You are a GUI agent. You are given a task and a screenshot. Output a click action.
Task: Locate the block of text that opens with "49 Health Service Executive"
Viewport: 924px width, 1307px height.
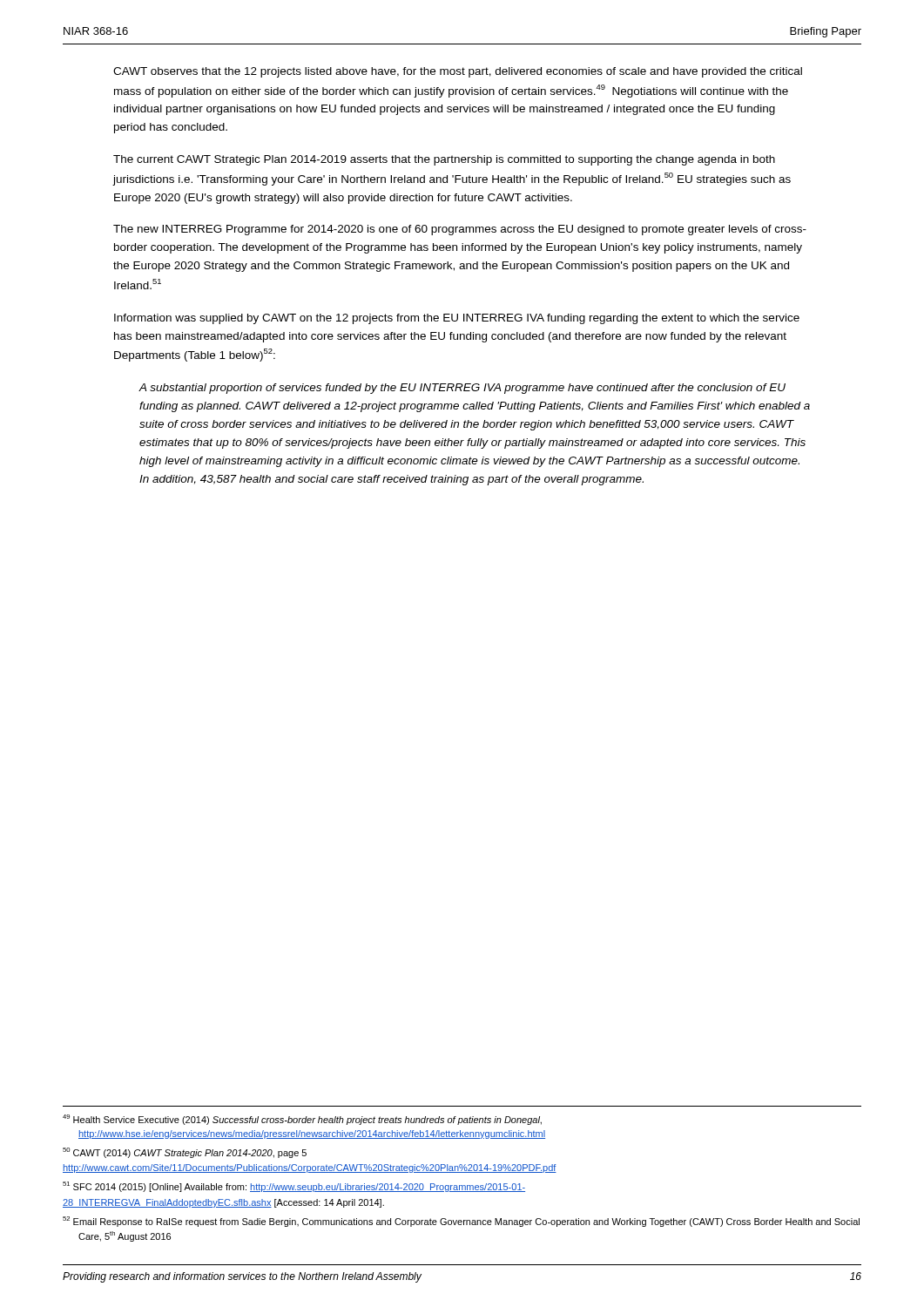tap(304, 1126)
